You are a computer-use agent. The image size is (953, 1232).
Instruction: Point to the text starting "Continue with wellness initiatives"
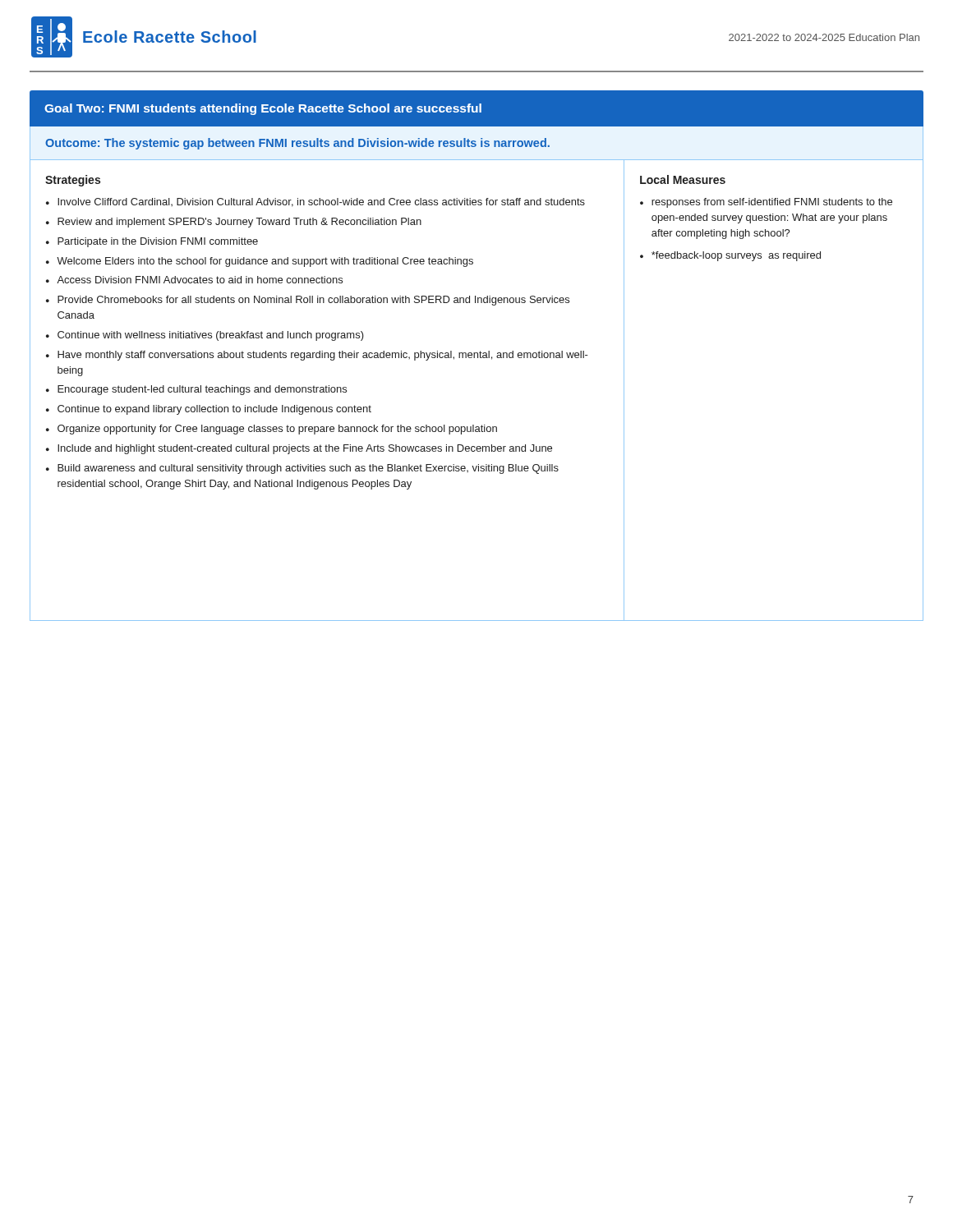pos(211,335)
